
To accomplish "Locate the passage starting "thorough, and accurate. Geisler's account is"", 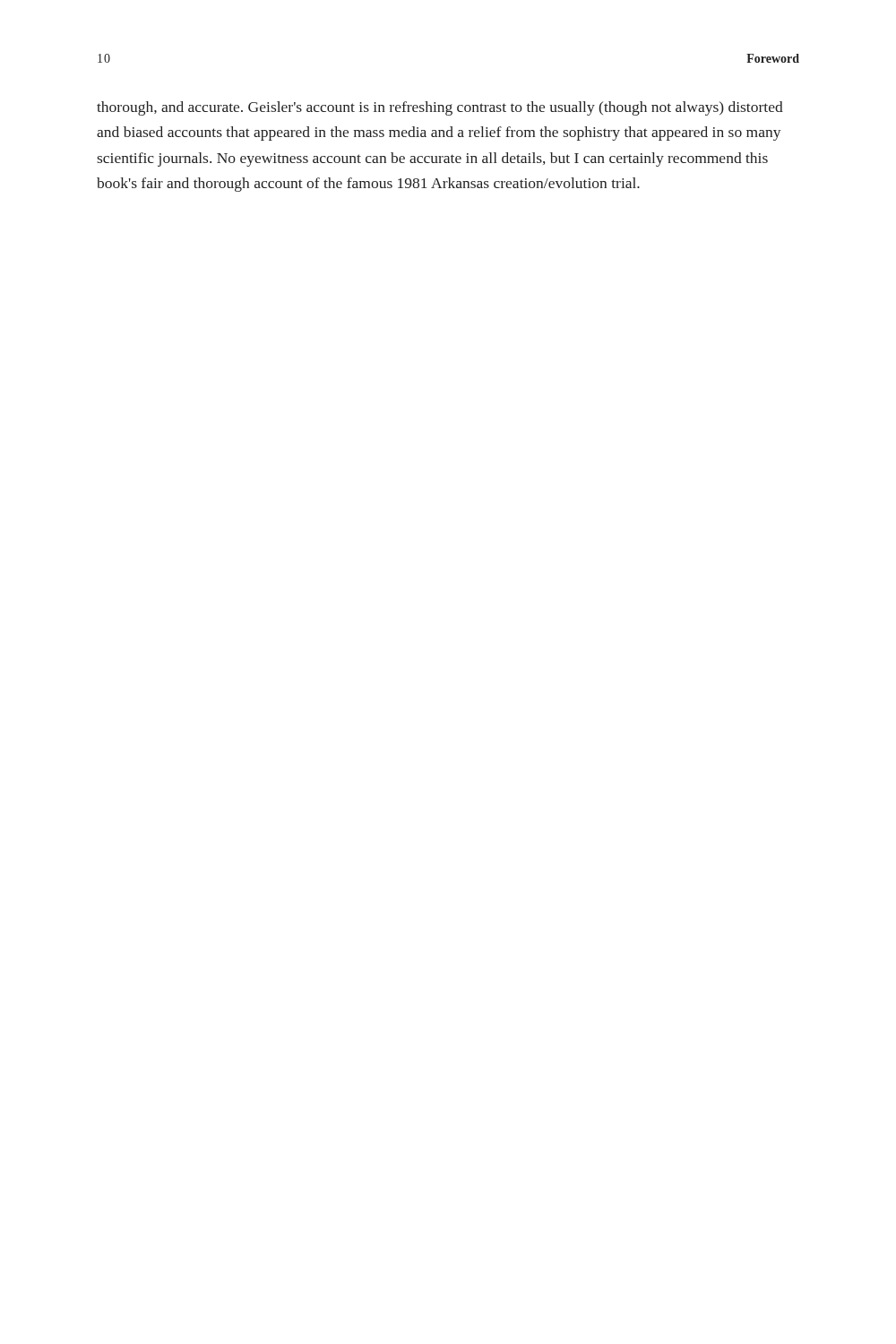I will tap(440, 145).
